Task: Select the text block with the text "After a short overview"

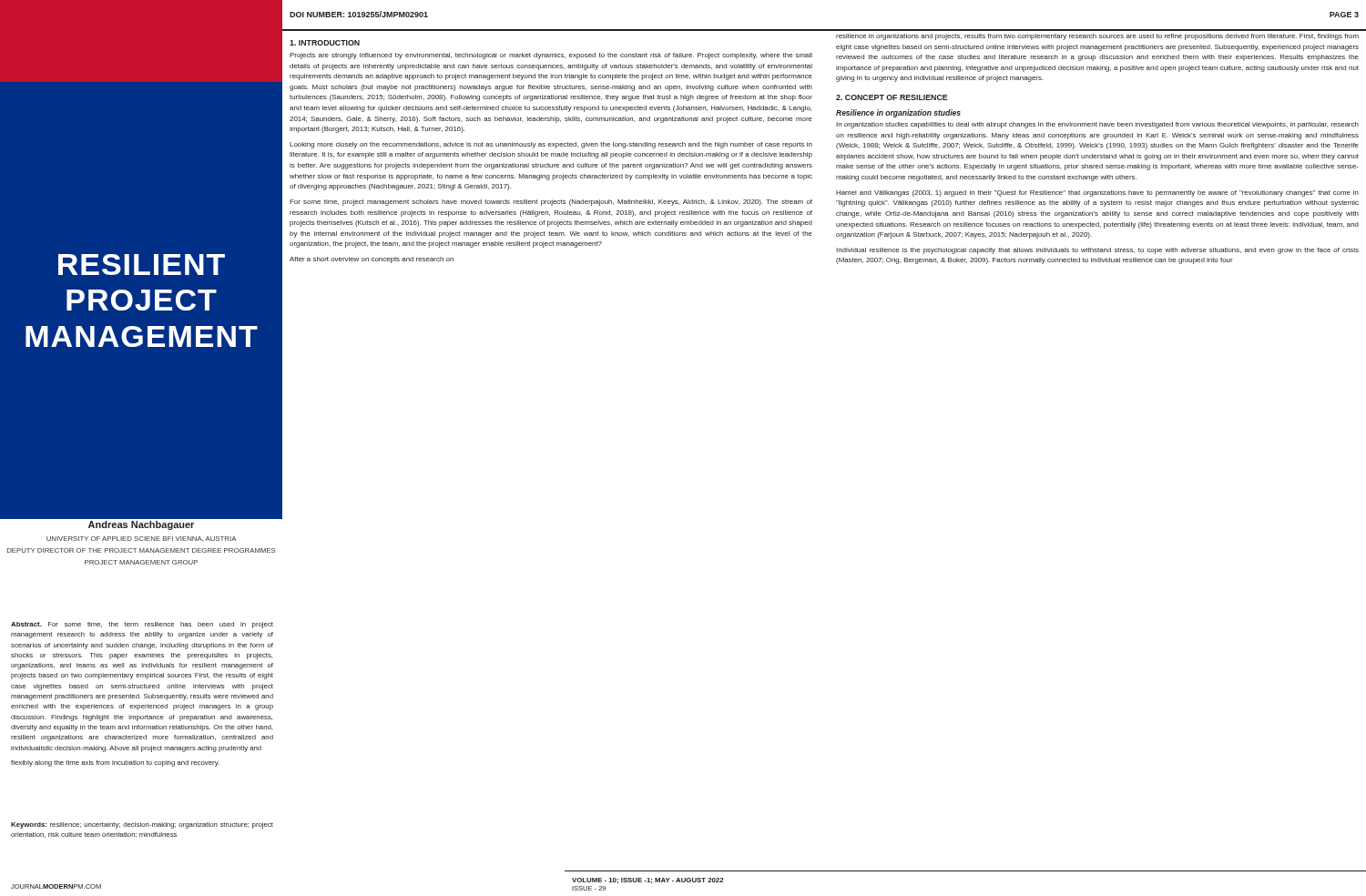Action: [x=372, y=259]
